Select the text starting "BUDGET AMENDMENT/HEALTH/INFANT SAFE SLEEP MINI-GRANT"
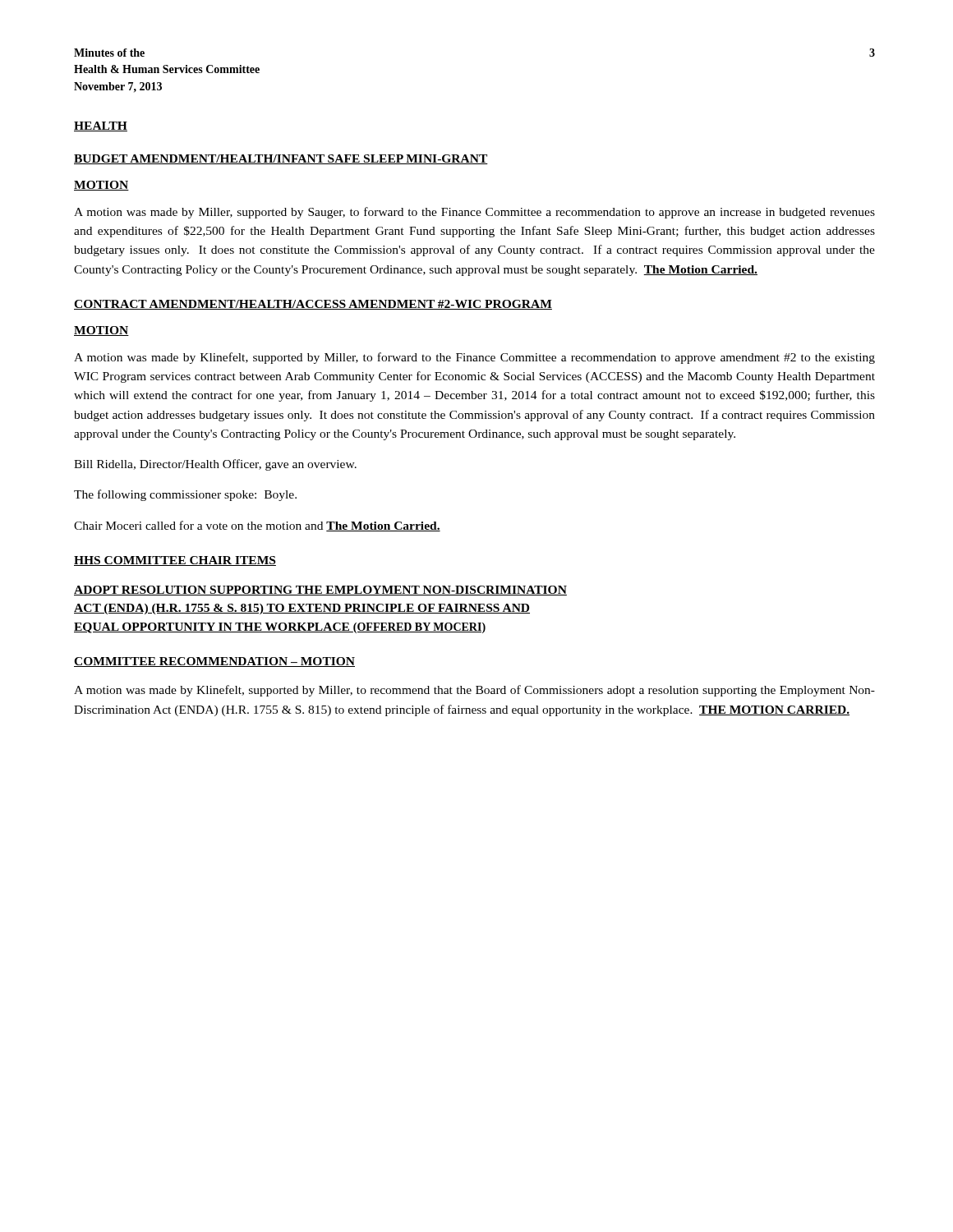The width and height of the screenshot is (953, 1232). coord(281,158)
